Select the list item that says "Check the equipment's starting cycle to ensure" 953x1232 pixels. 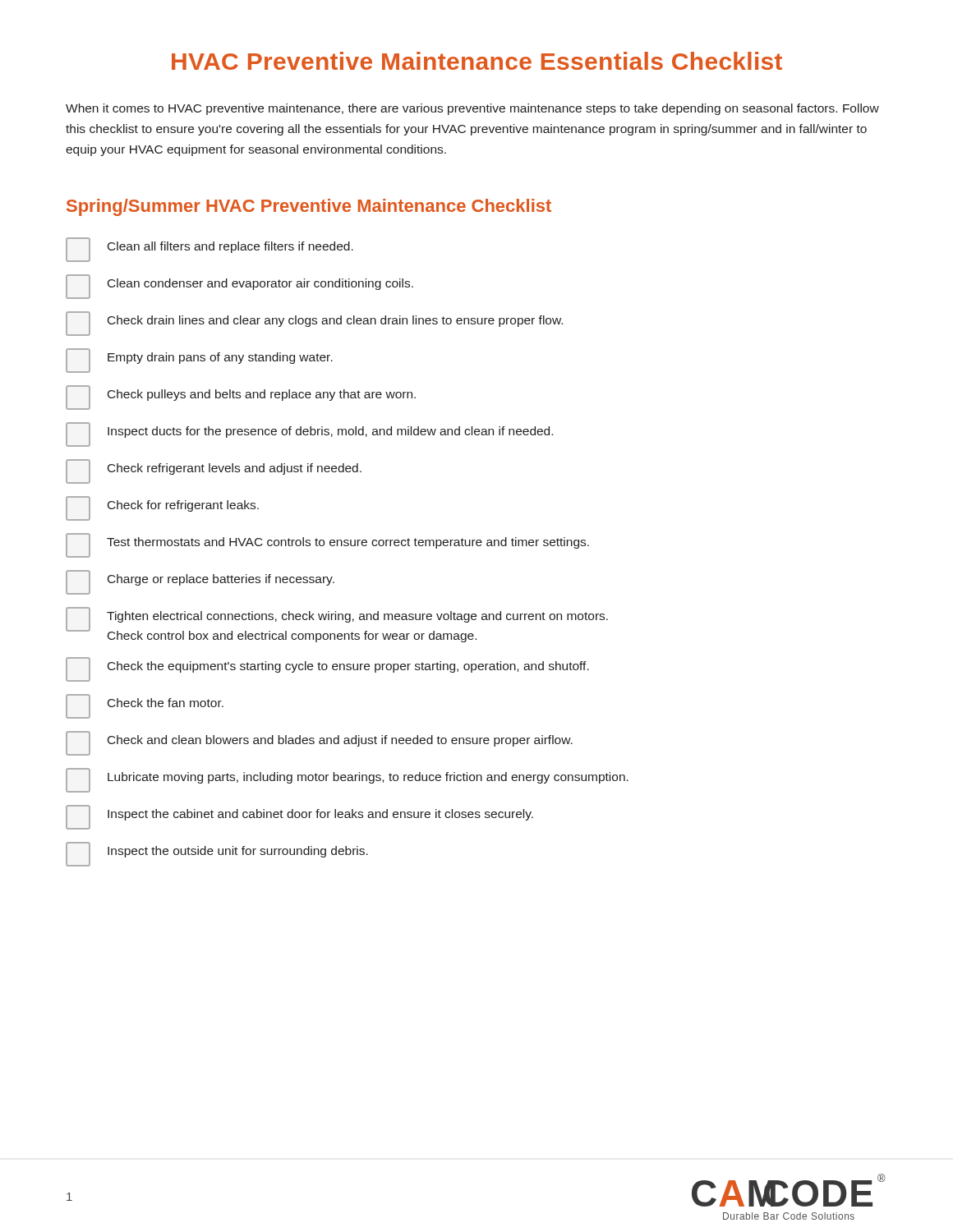[328, 669]
